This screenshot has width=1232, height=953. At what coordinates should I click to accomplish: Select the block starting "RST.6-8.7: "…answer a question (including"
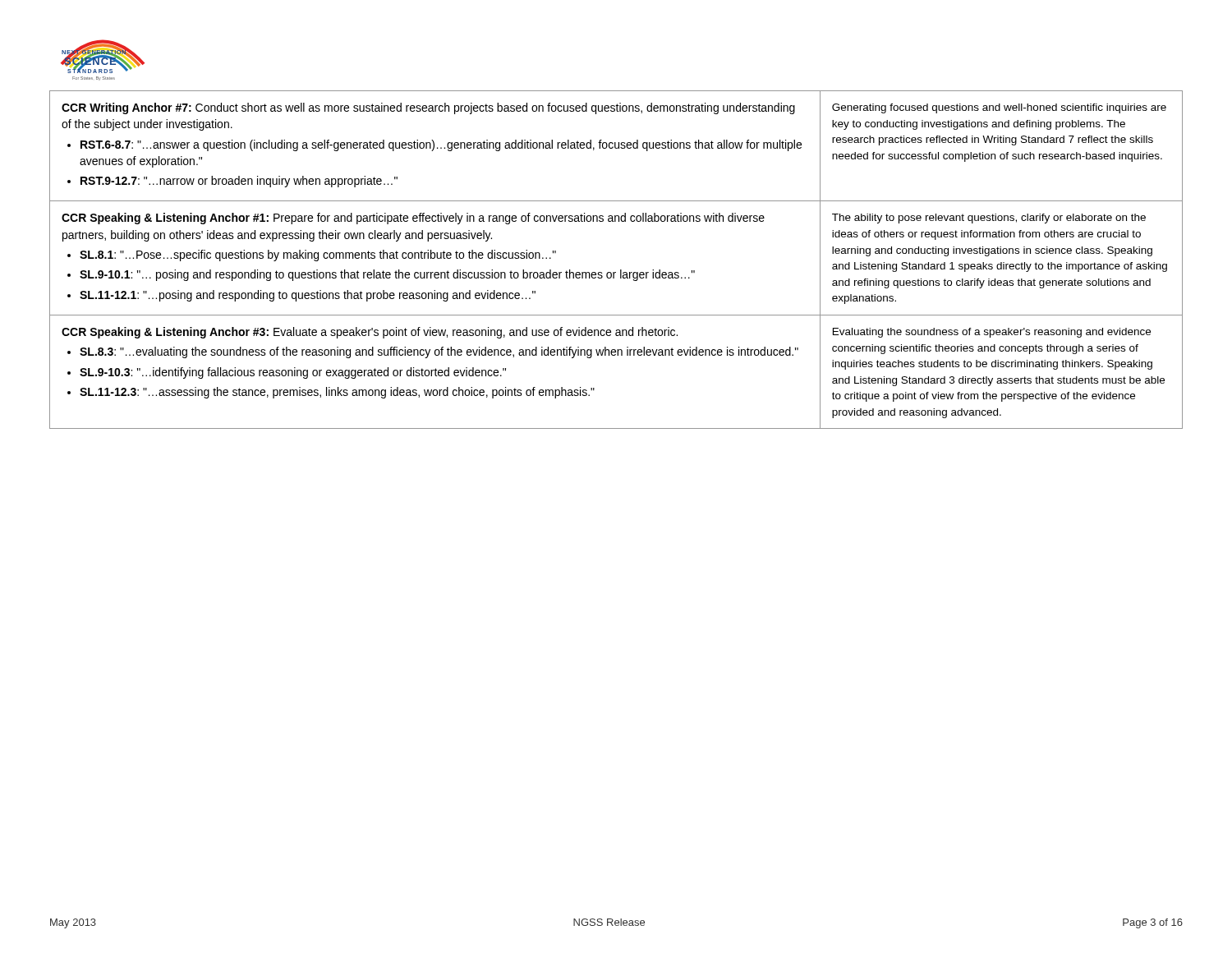coord(441,153)
